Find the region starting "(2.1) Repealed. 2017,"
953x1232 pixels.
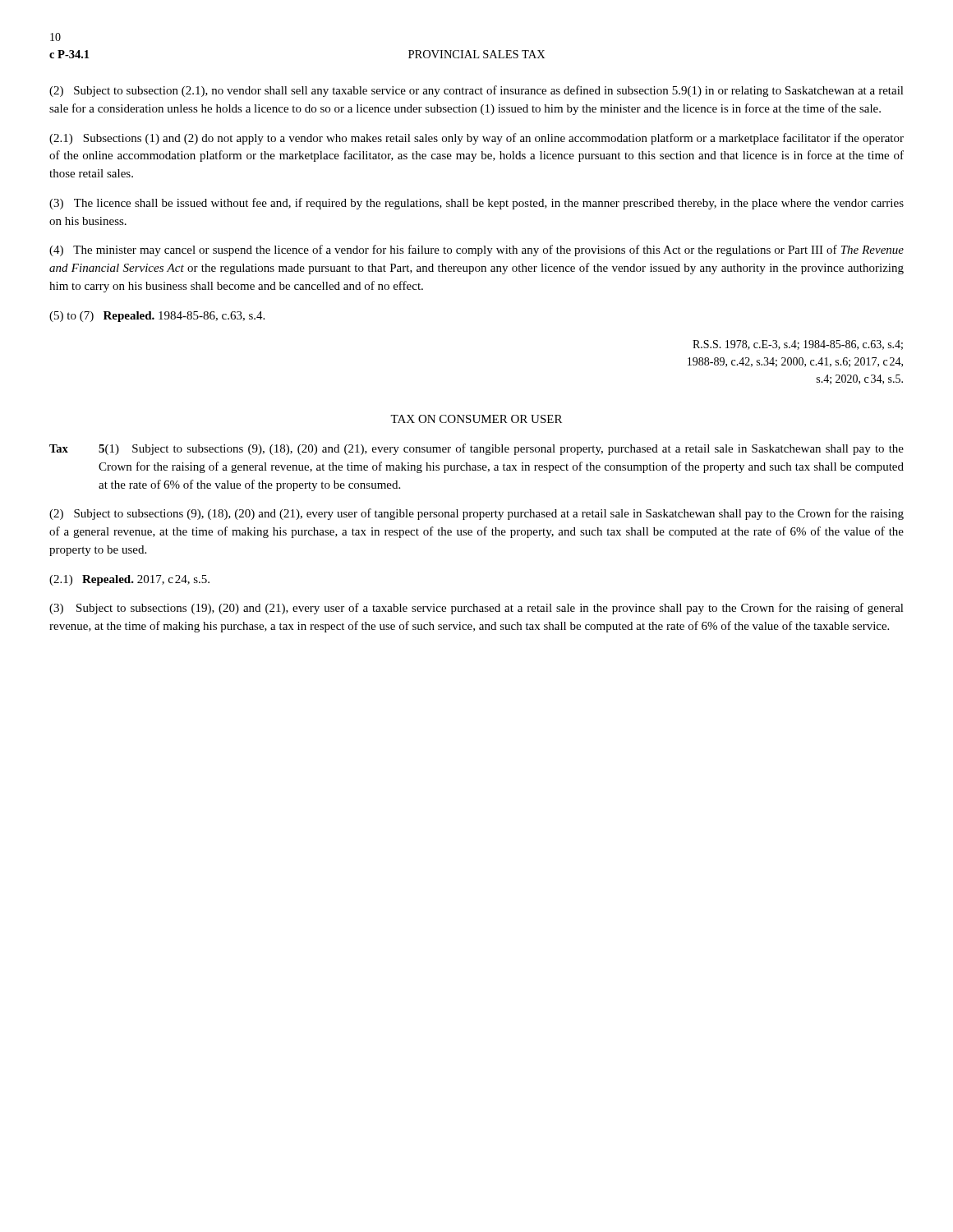[x=130, y=579]
